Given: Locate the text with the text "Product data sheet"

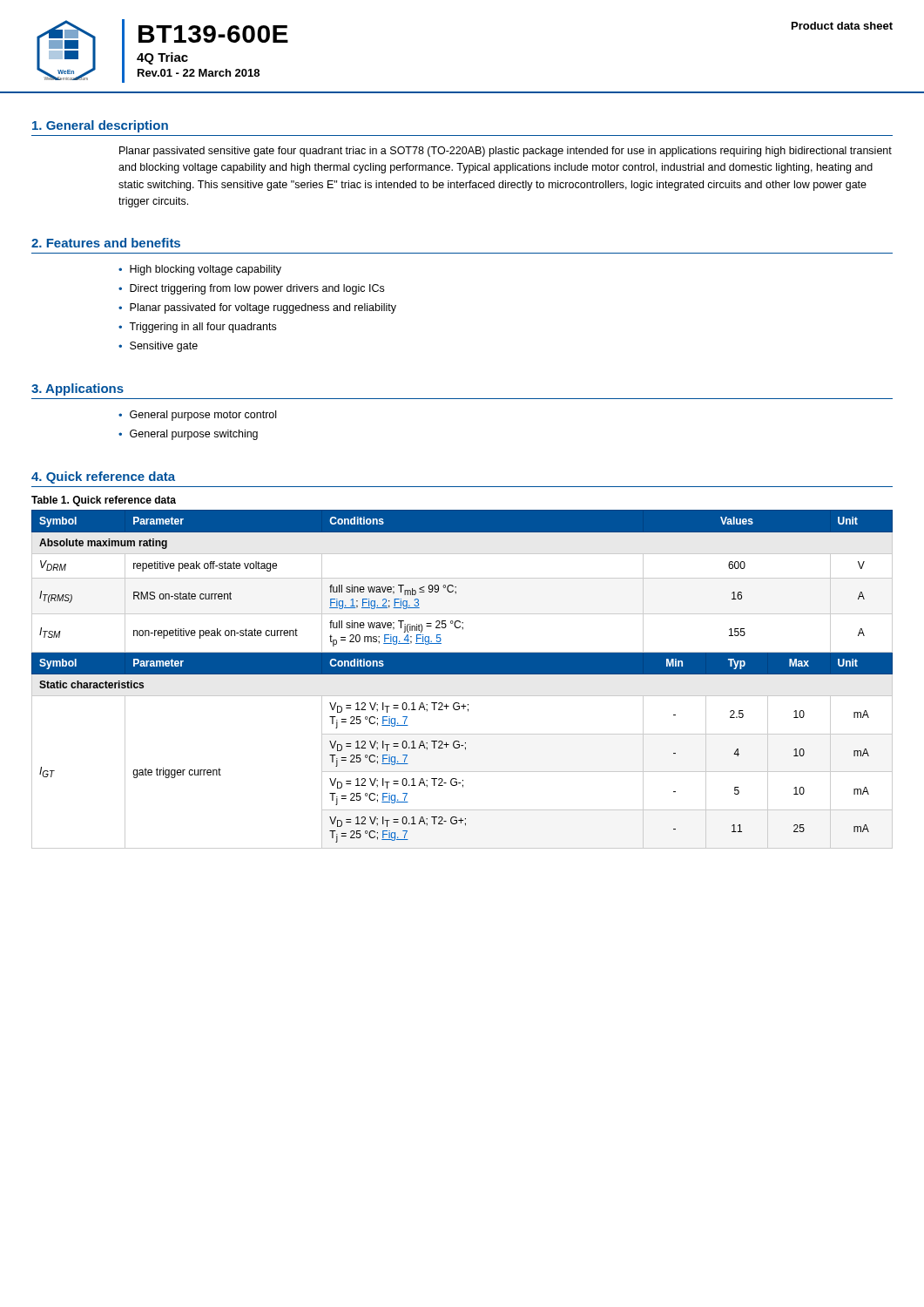Looking at the screenshot, I should pos(842,26).
